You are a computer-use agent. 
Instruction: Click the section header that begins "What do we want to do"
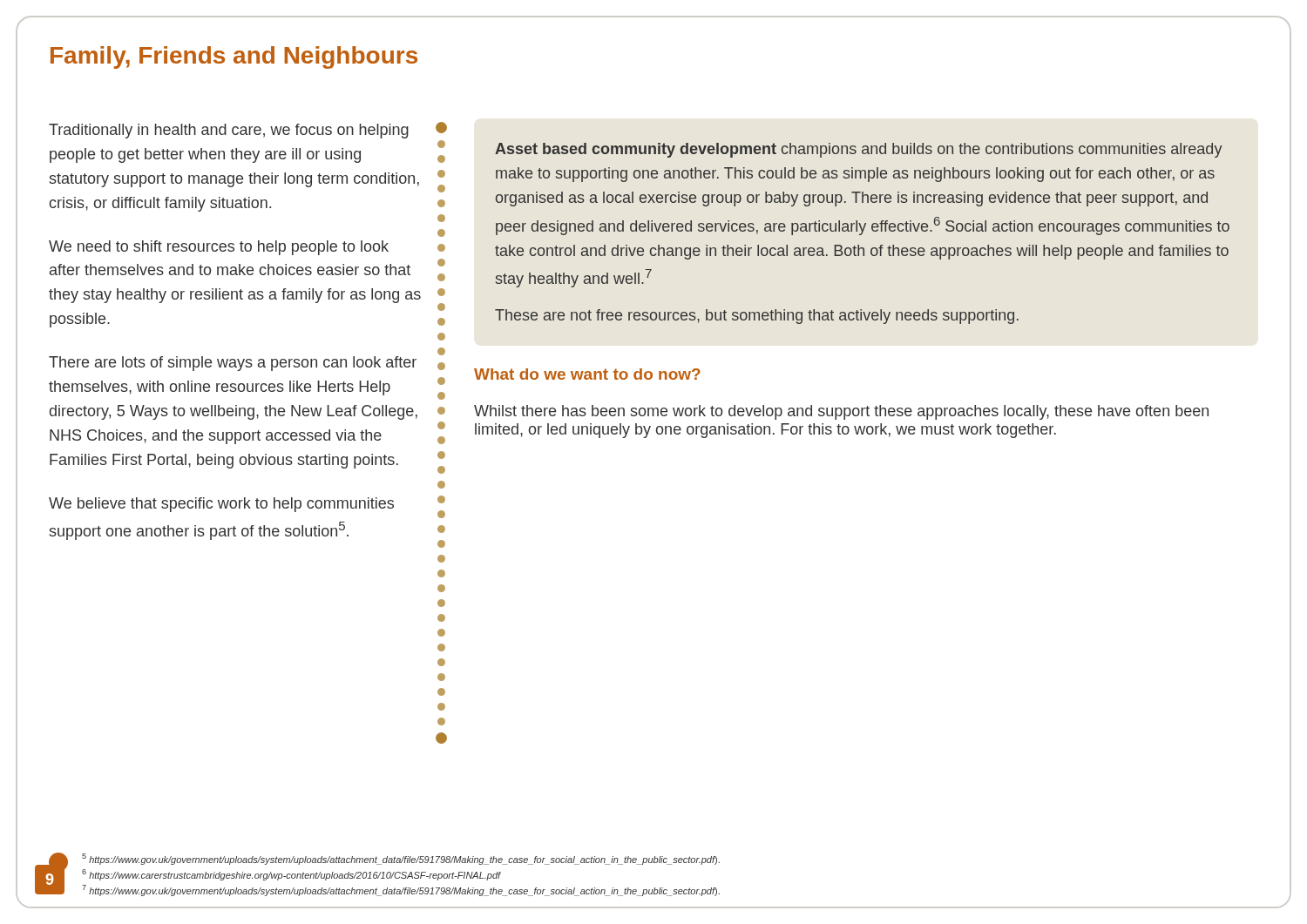click(588, 374)
